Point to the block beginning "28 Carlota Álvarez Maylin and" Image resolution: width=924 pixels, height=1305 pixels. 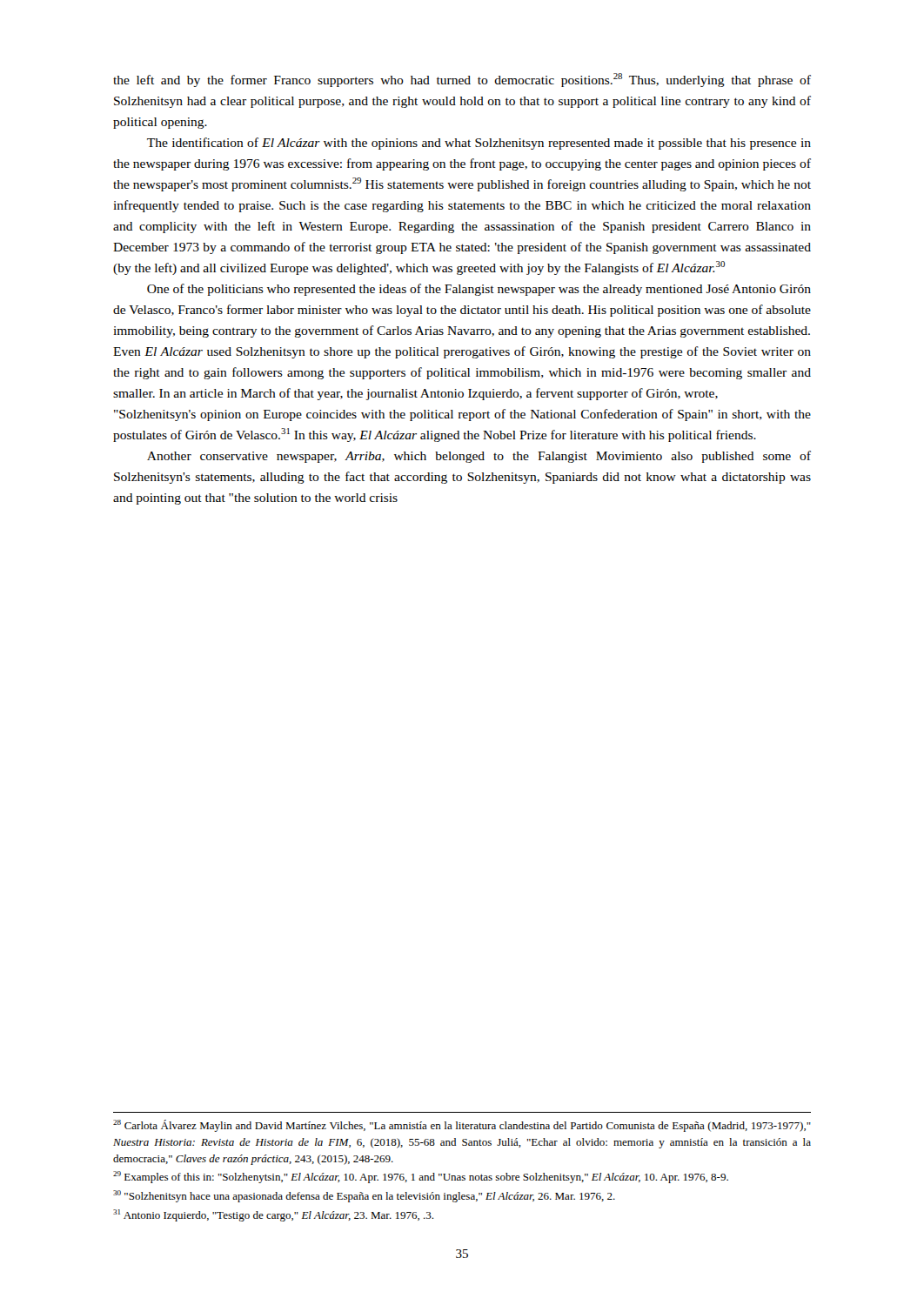pyautogui.click(x=462, y=1141)
